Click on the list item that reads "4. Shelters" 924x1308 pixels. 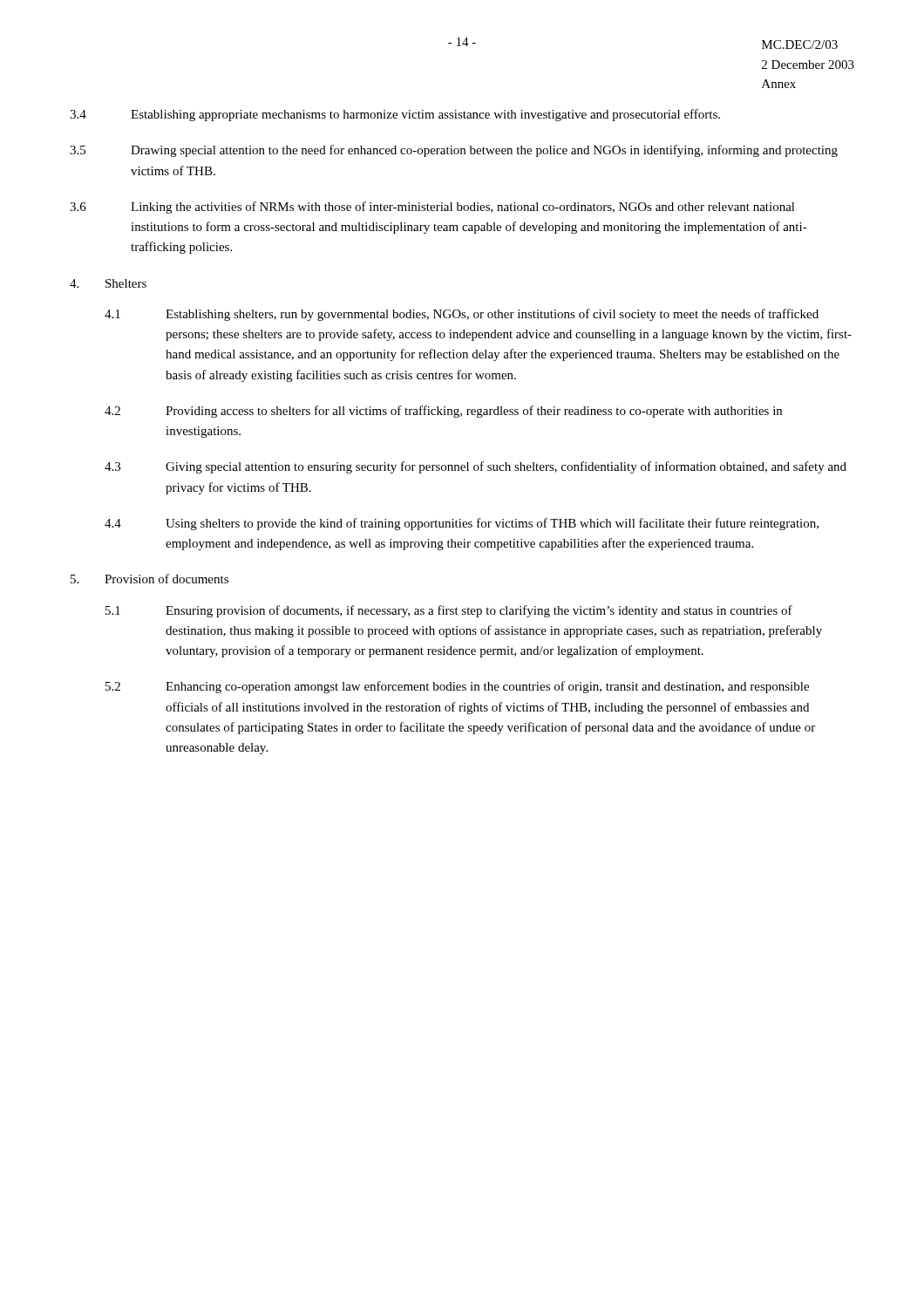[108, 283]
